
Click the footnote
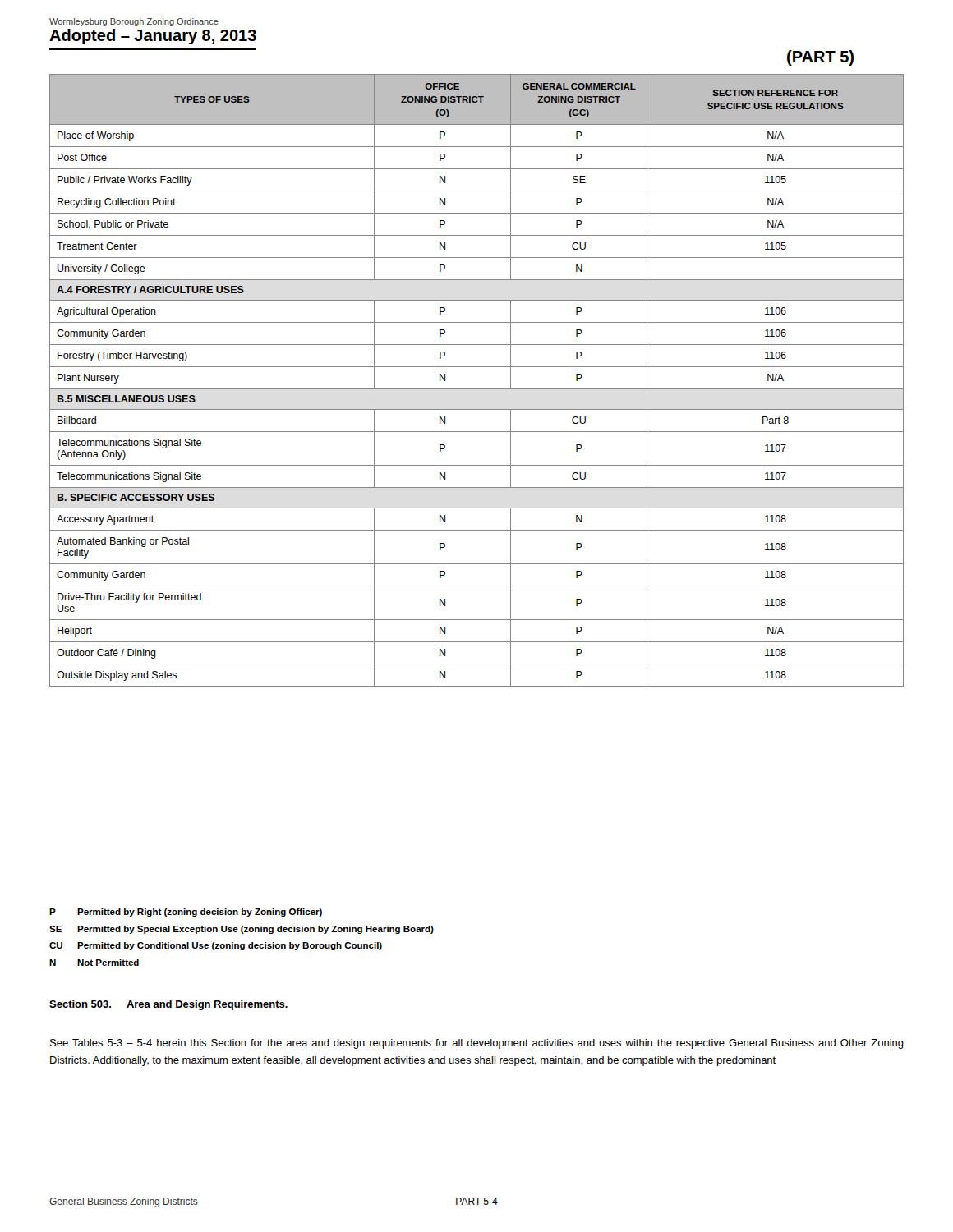pos(241,937)
